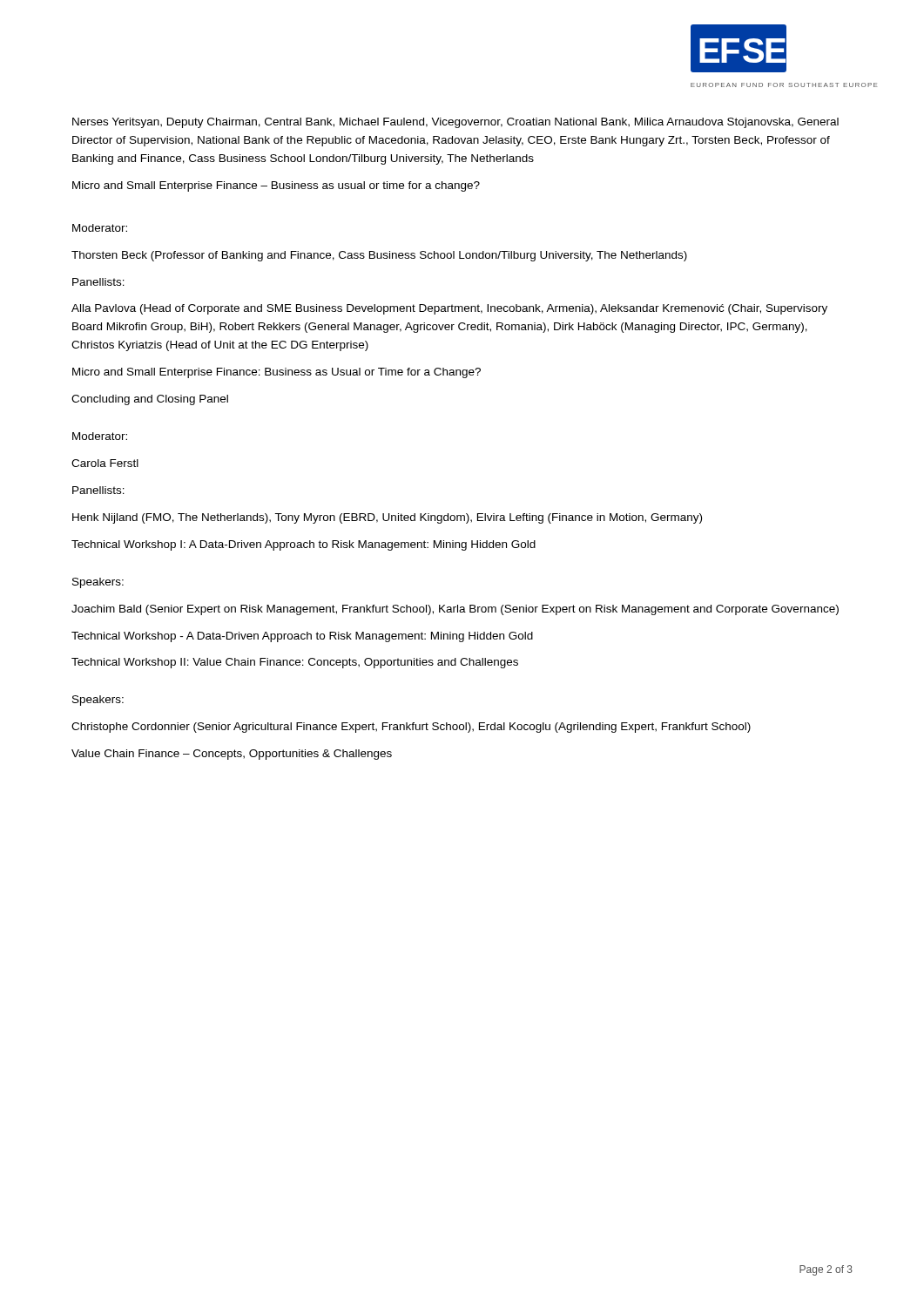Locate the element starting "Alla Pavlova (Head of Corporate and SME"
Image resolution: width=924 pixels, height=1307 pixels.
[x=449, y=327]
